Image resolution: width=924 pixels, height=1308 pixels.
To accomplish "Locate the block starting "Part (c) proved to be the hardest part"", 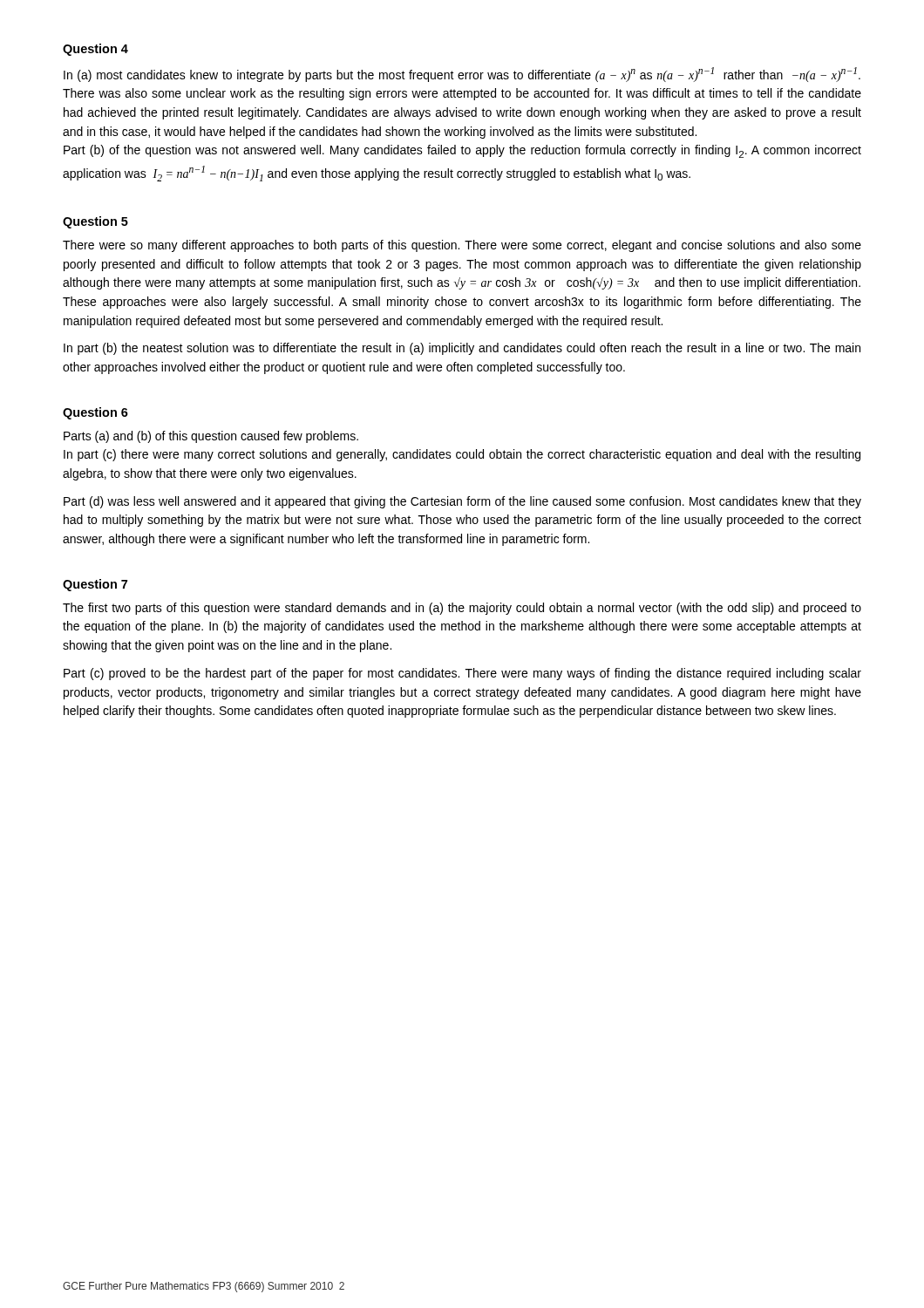I will tap(462, 692).
